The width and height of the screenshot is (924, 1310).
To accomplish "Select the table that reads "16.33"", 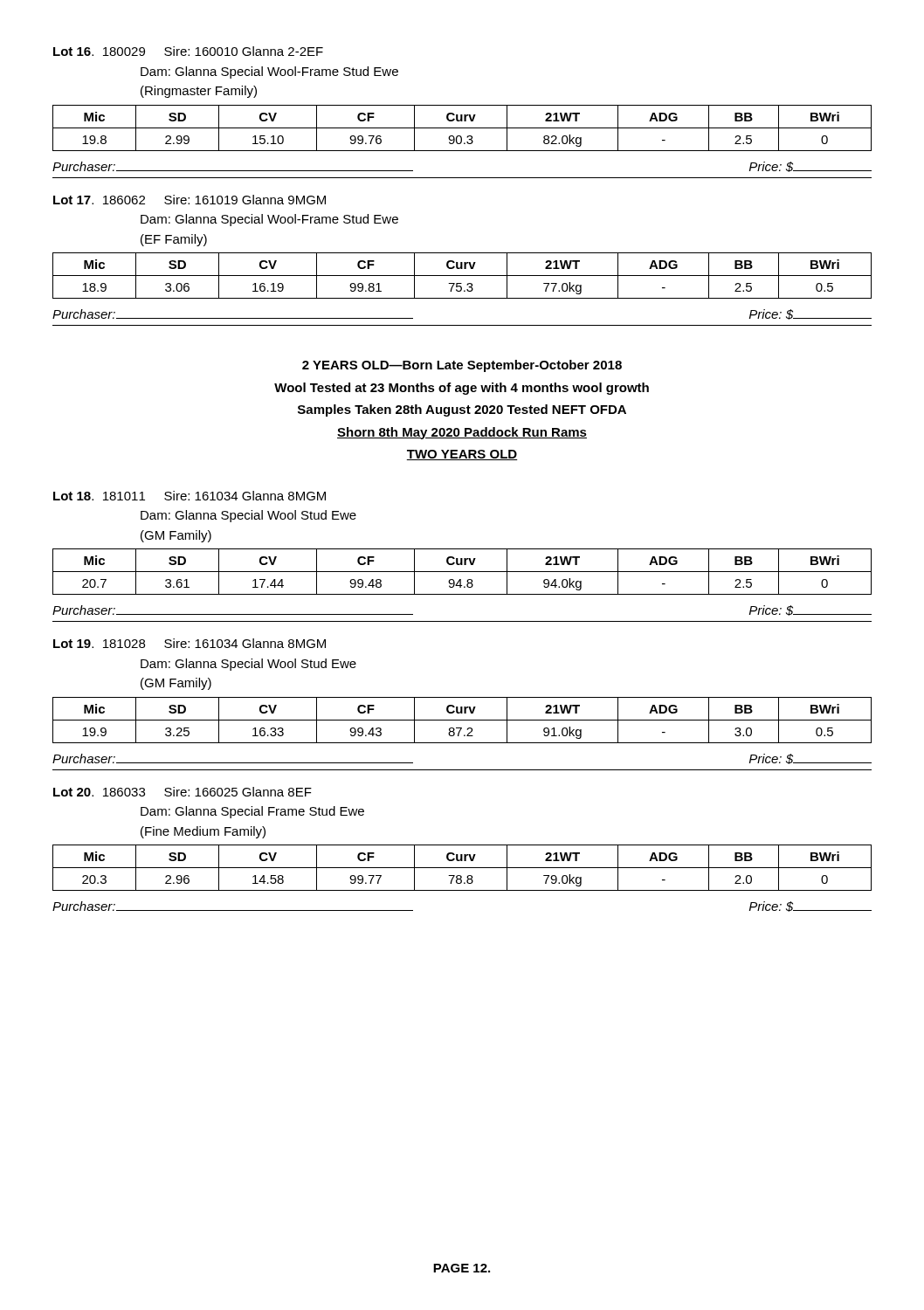I will (462, 720).
